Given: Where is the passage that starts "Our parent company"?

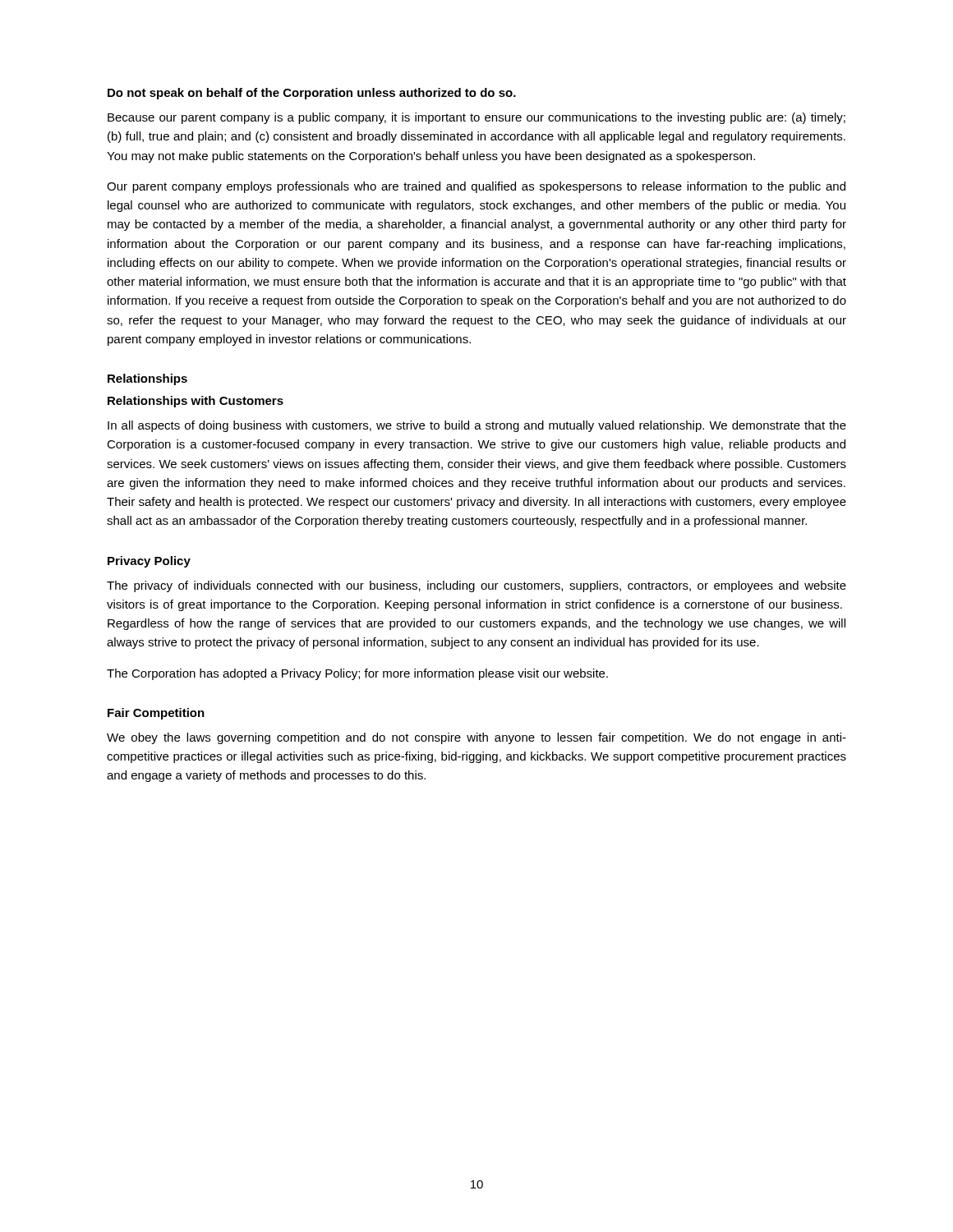Looking at the screenshot, I should coord(476,262).
